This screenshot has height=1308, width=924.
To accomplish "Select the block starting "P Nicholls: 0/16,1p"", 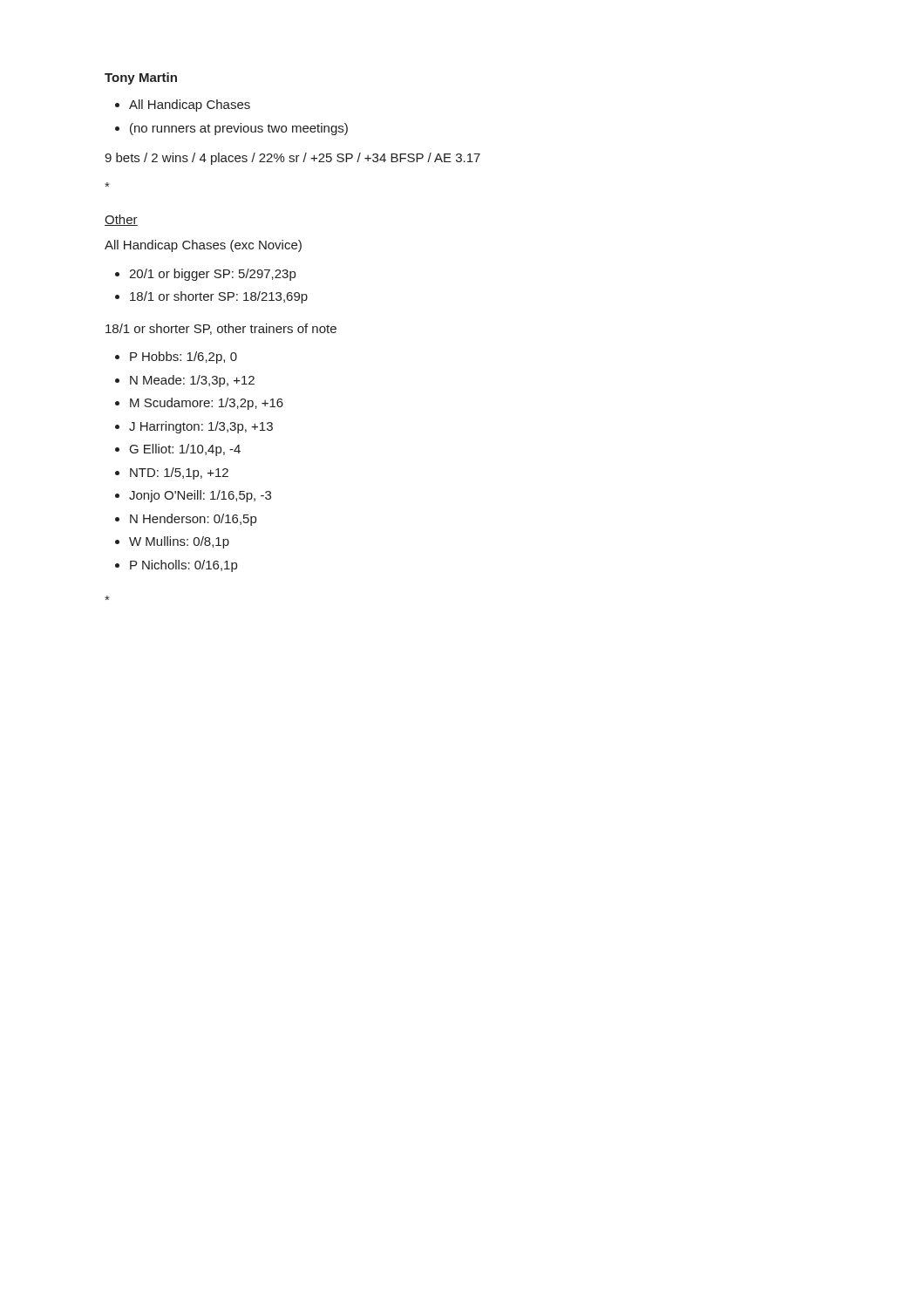I will [x=176, y=566].
